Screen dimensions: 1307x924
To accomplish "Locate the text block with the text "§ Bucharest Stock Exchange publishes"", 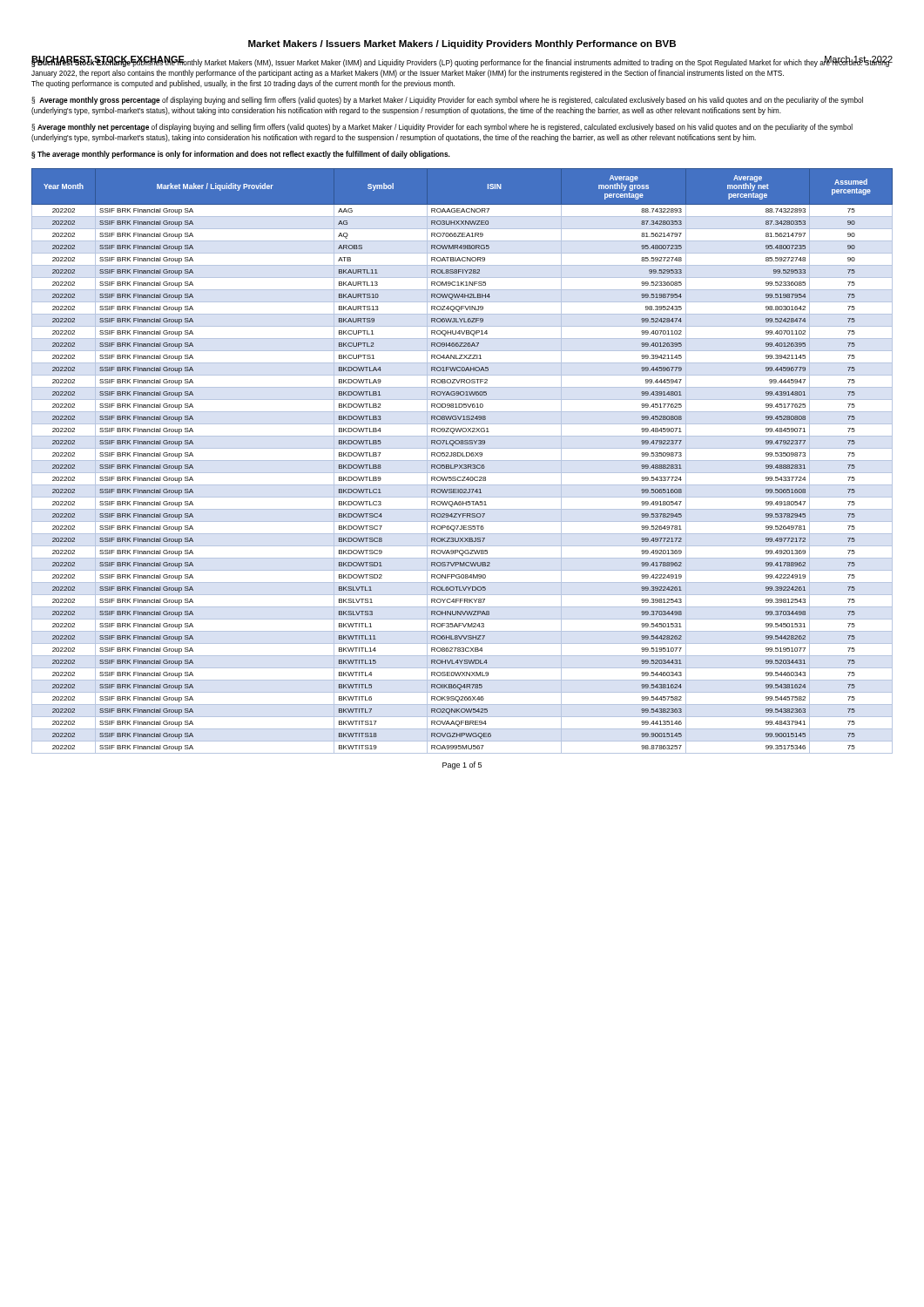I will pyautogui.click(x=460, y=73).
